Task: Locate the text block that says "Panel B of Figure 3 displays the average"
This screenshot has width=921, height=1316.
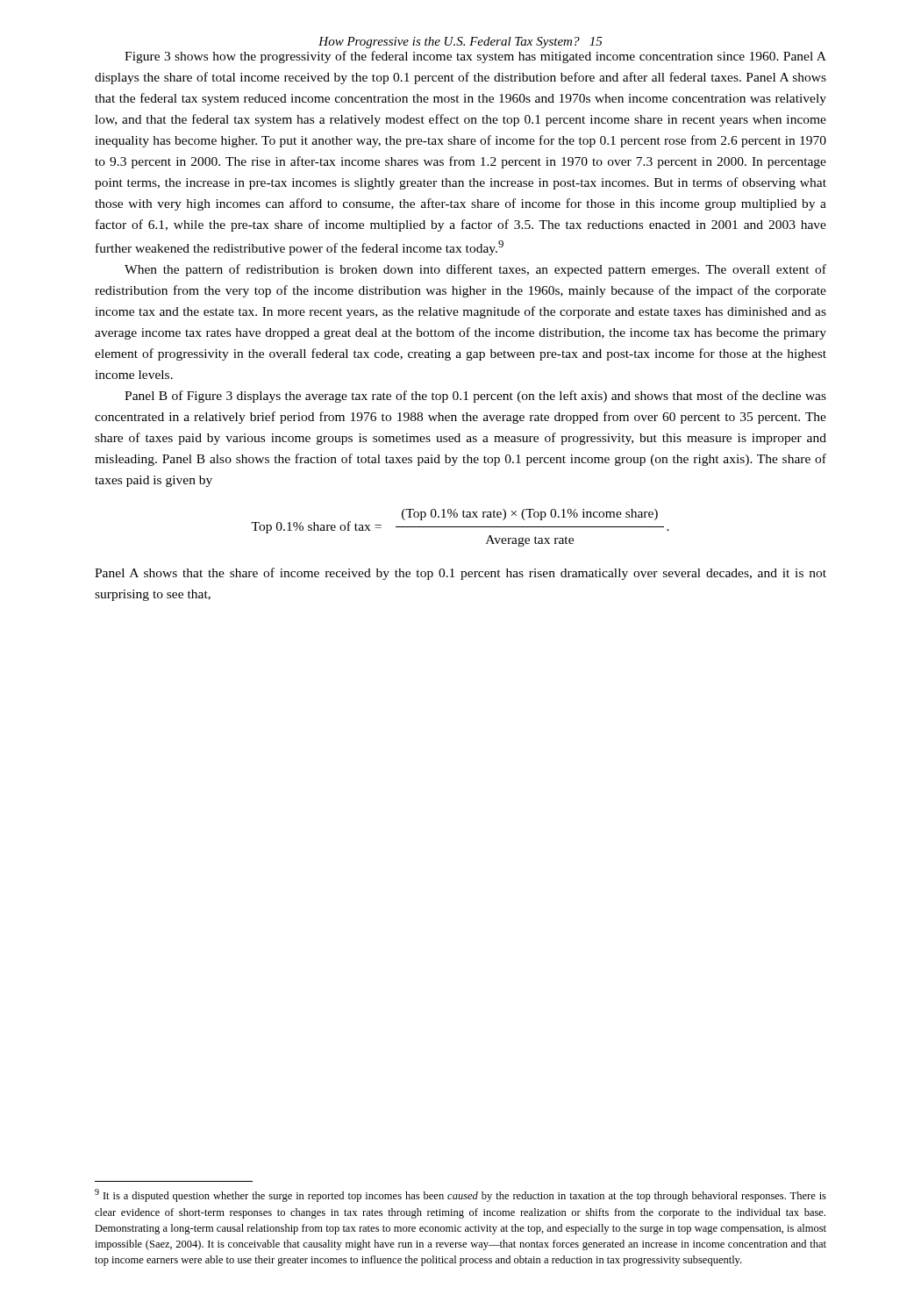Action: [x=460, y=438]
